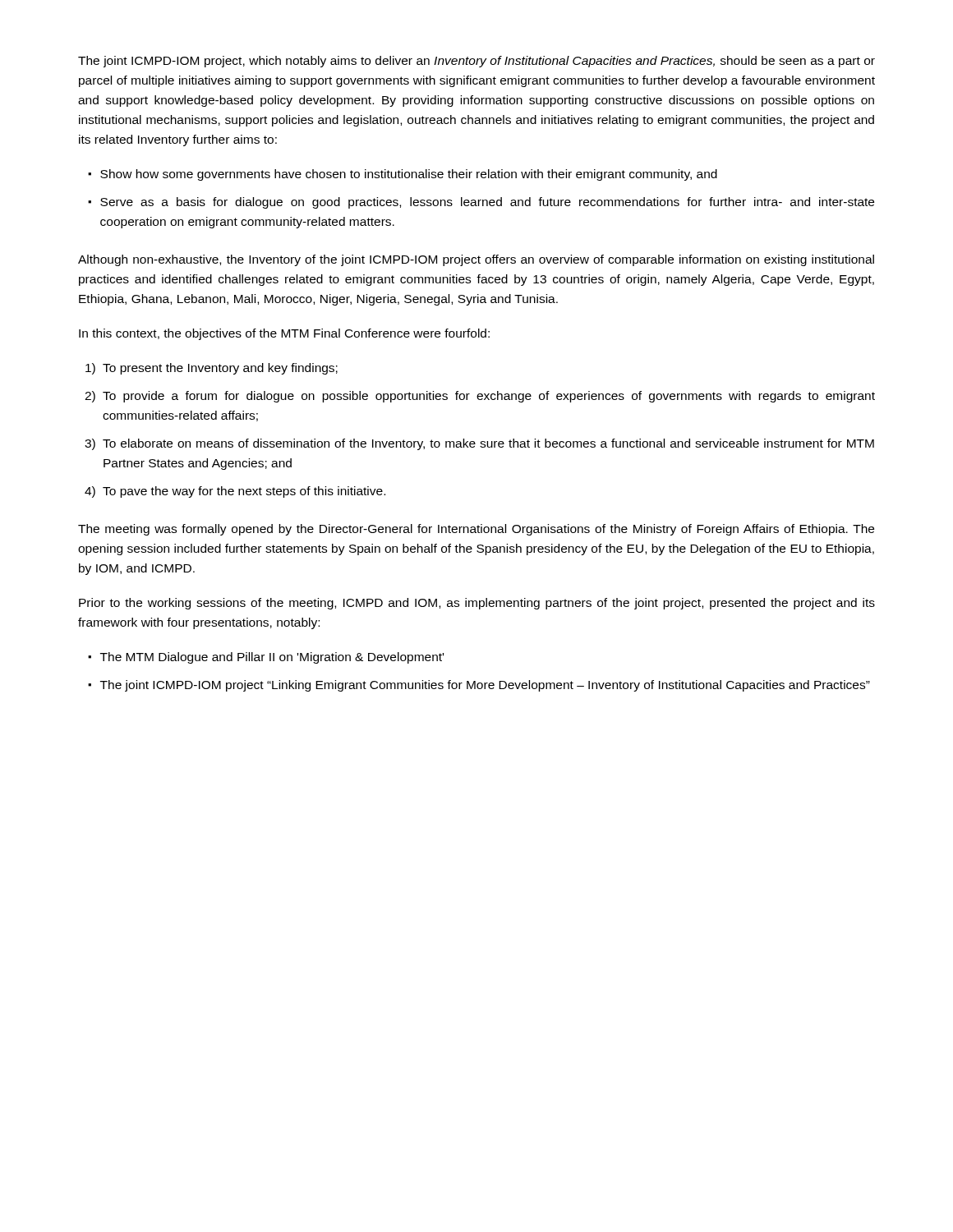Image resolution: width=953 pixels, height=1232 pixels.
Task: Click the passage that begins "Although non-exhaustive, the Inventory of"
Action: 476,279
